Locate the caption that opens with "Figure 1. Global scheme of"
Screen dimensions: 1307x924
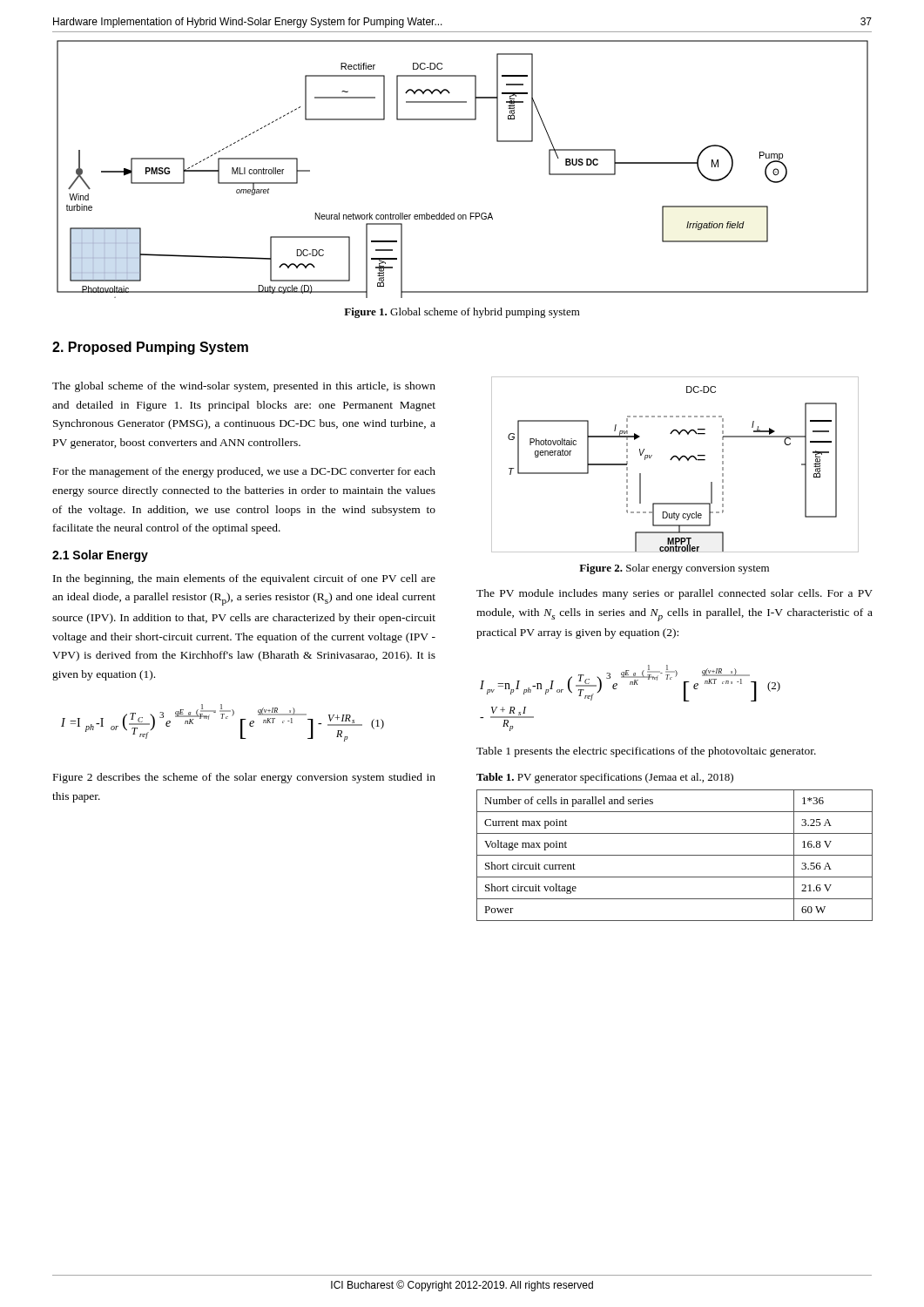coord(462,311)
